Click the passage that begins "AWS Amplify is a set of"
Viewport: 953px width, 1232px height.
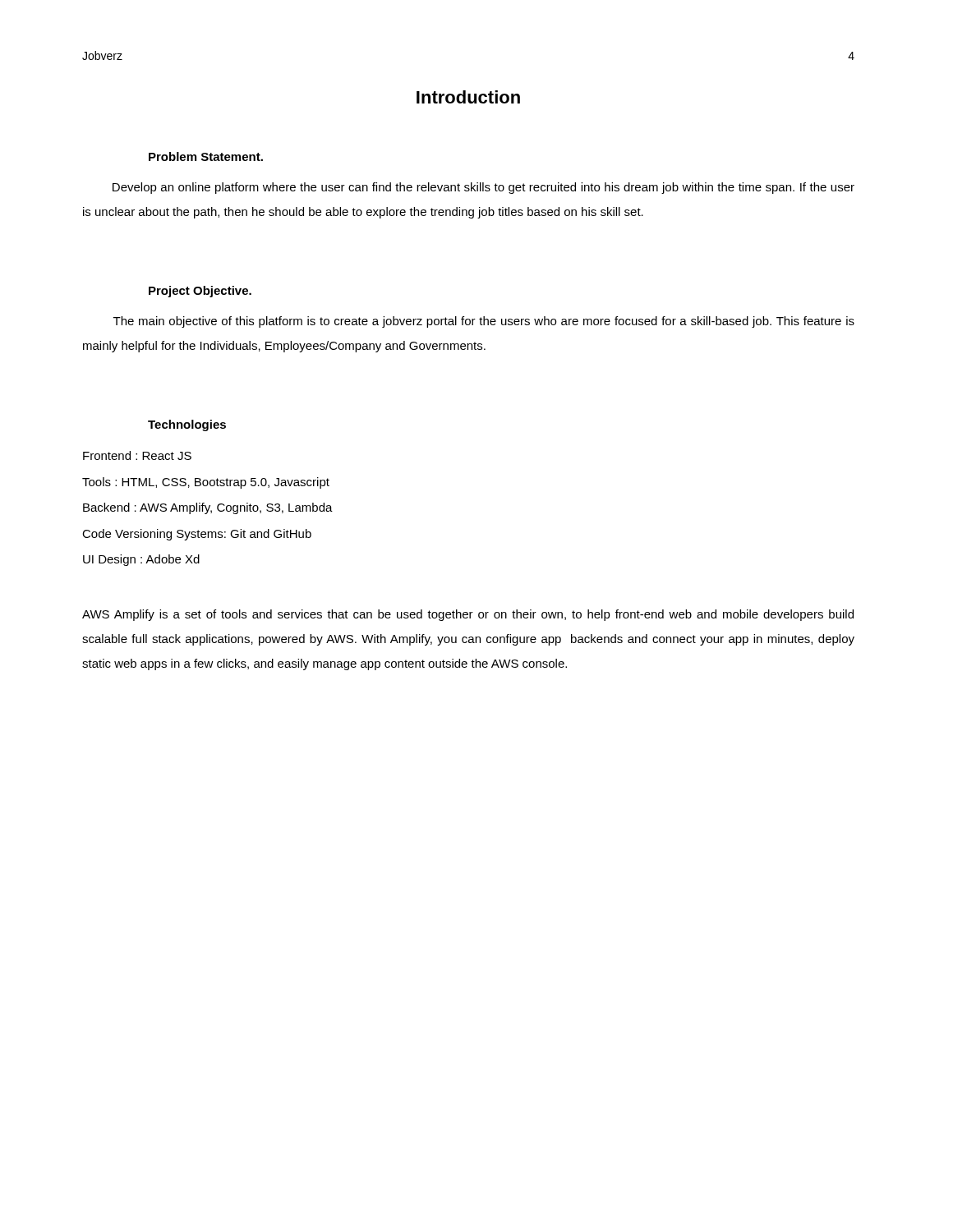(468, 638)
